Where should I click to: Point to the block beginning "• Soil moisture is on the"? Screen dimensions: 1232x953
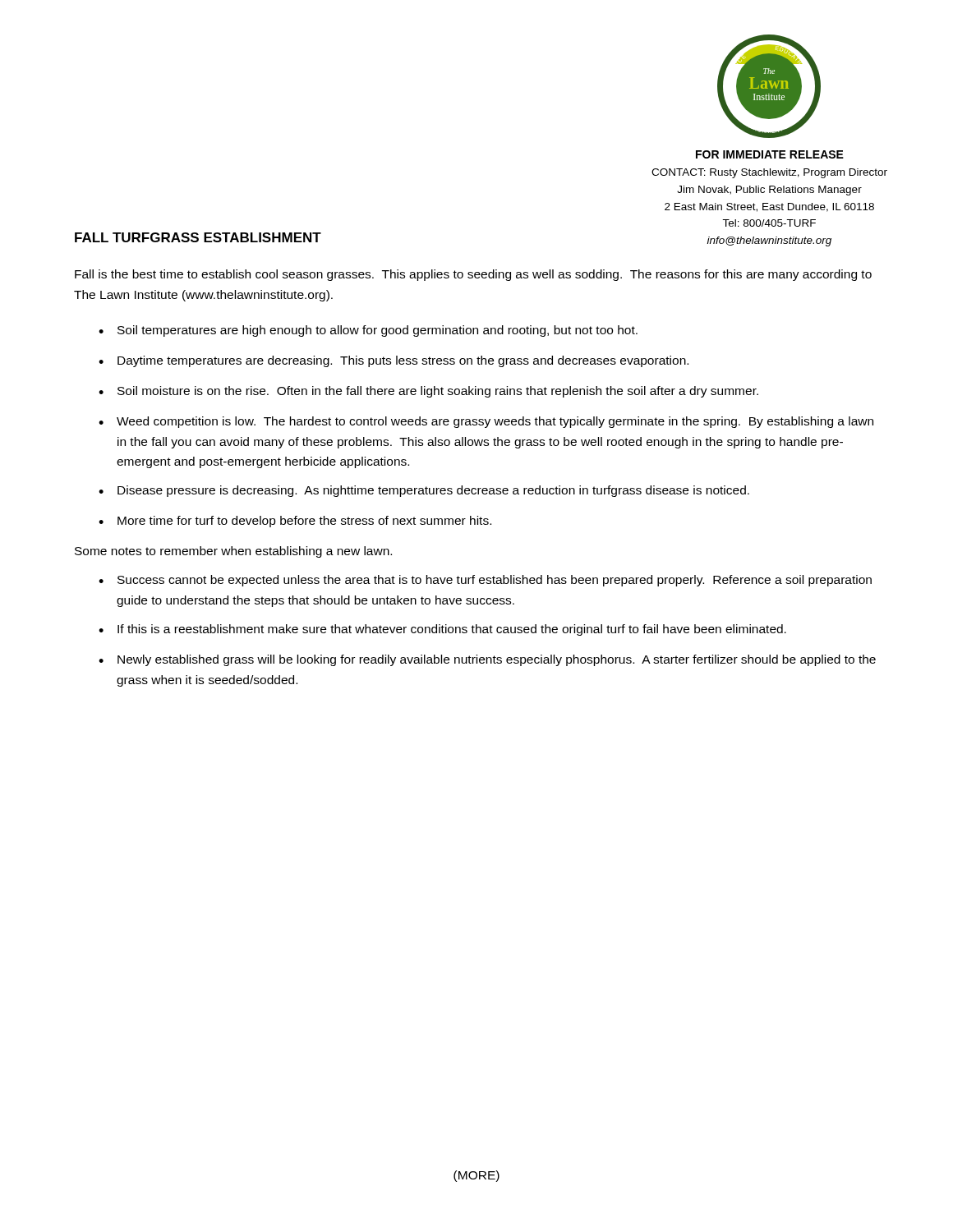coord(489,392)
